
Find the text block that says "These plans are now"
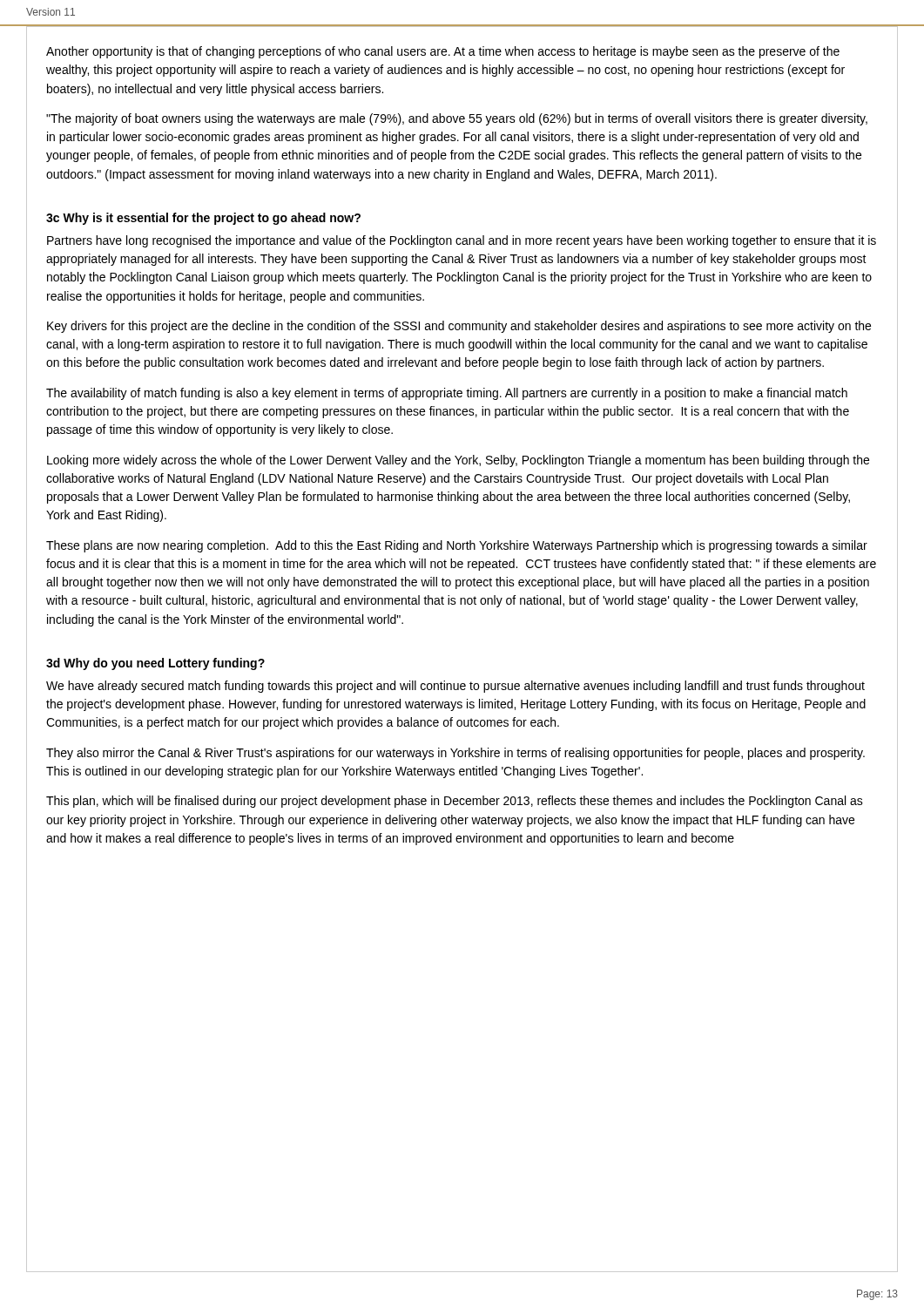461,582
